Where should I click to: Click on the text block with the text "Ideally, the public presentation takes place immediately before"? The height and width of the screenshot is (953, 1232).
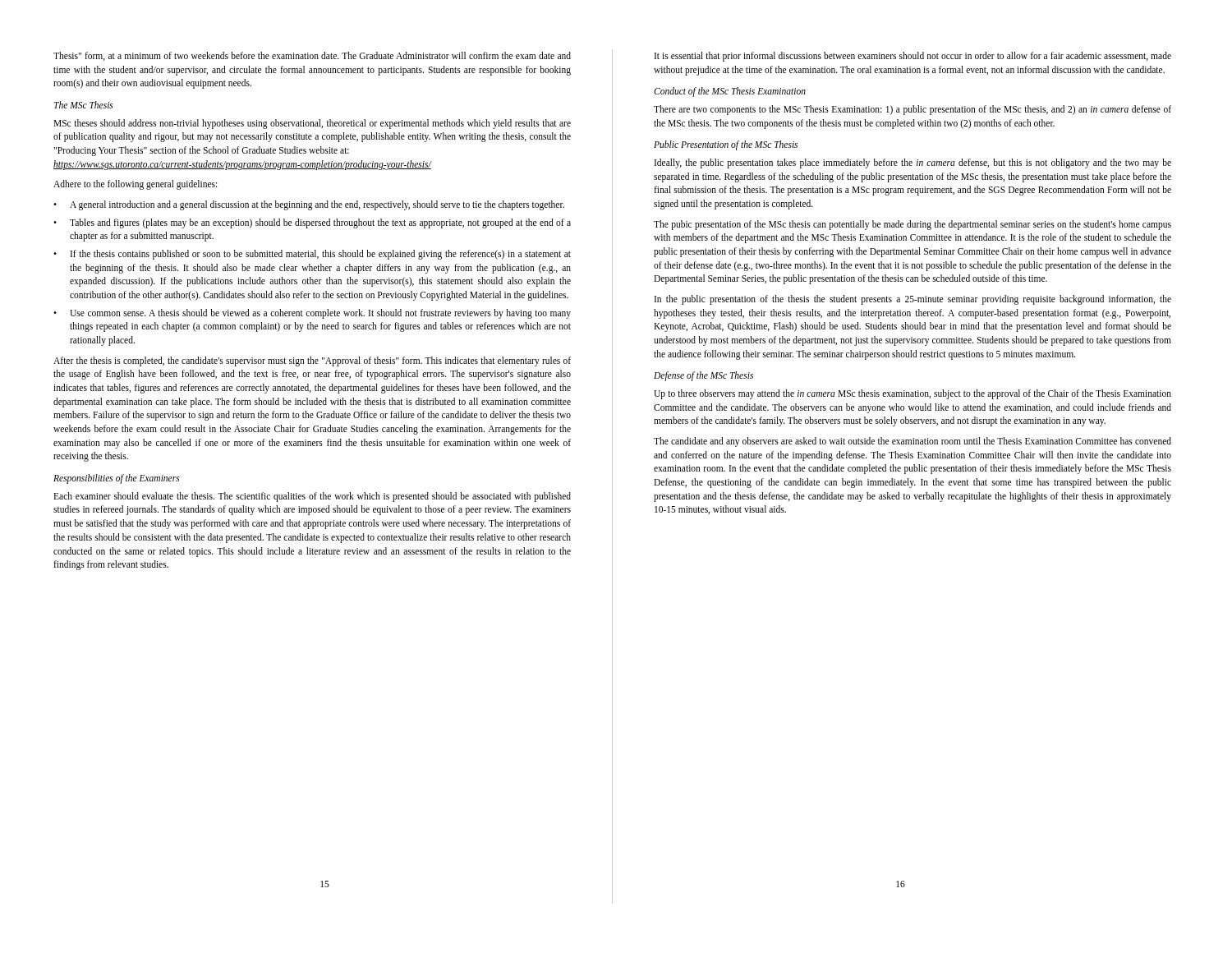coord(913,184)
